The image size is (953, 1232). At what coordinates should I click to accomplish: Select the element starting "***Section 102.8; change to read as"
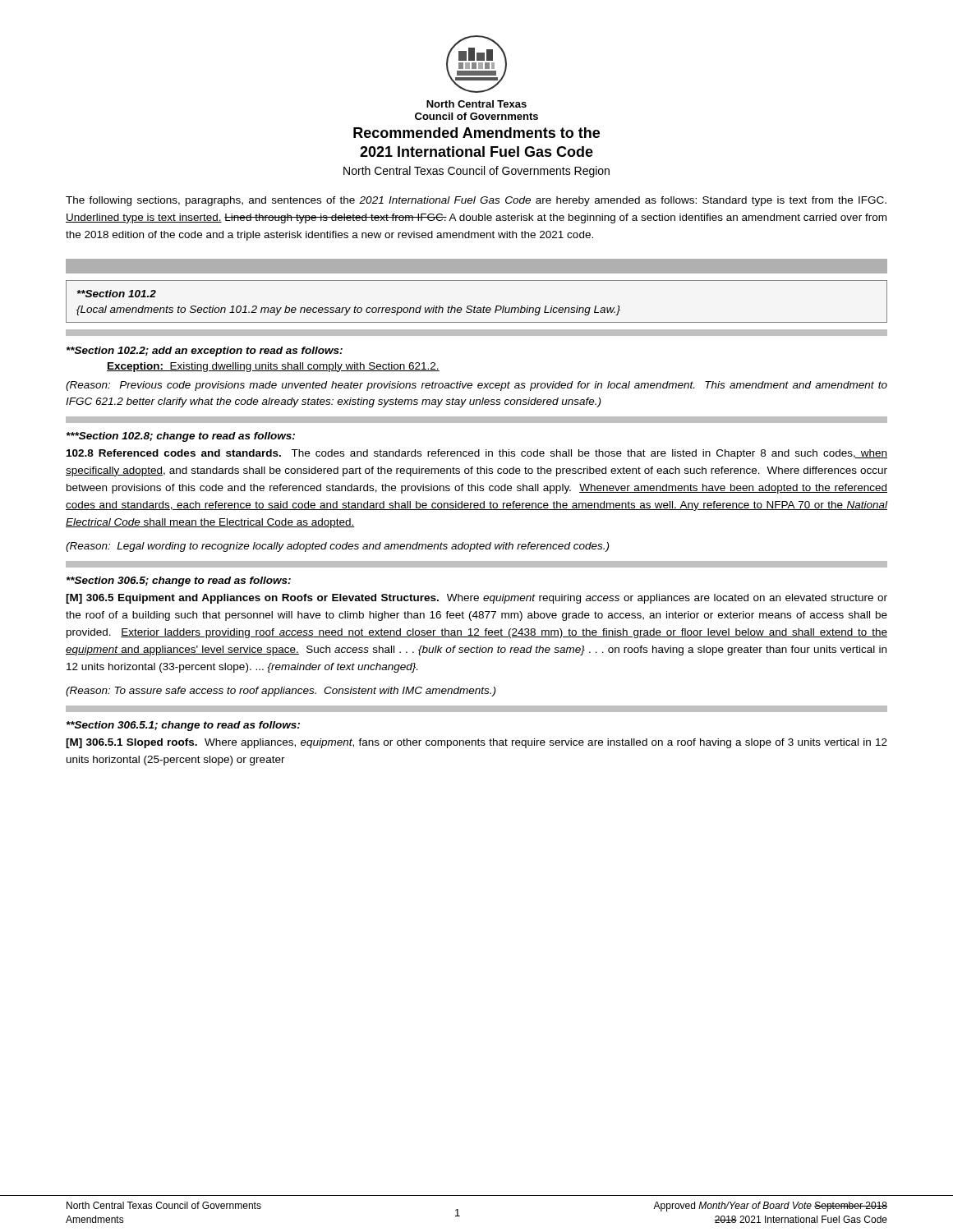click(x=181, y=436)
